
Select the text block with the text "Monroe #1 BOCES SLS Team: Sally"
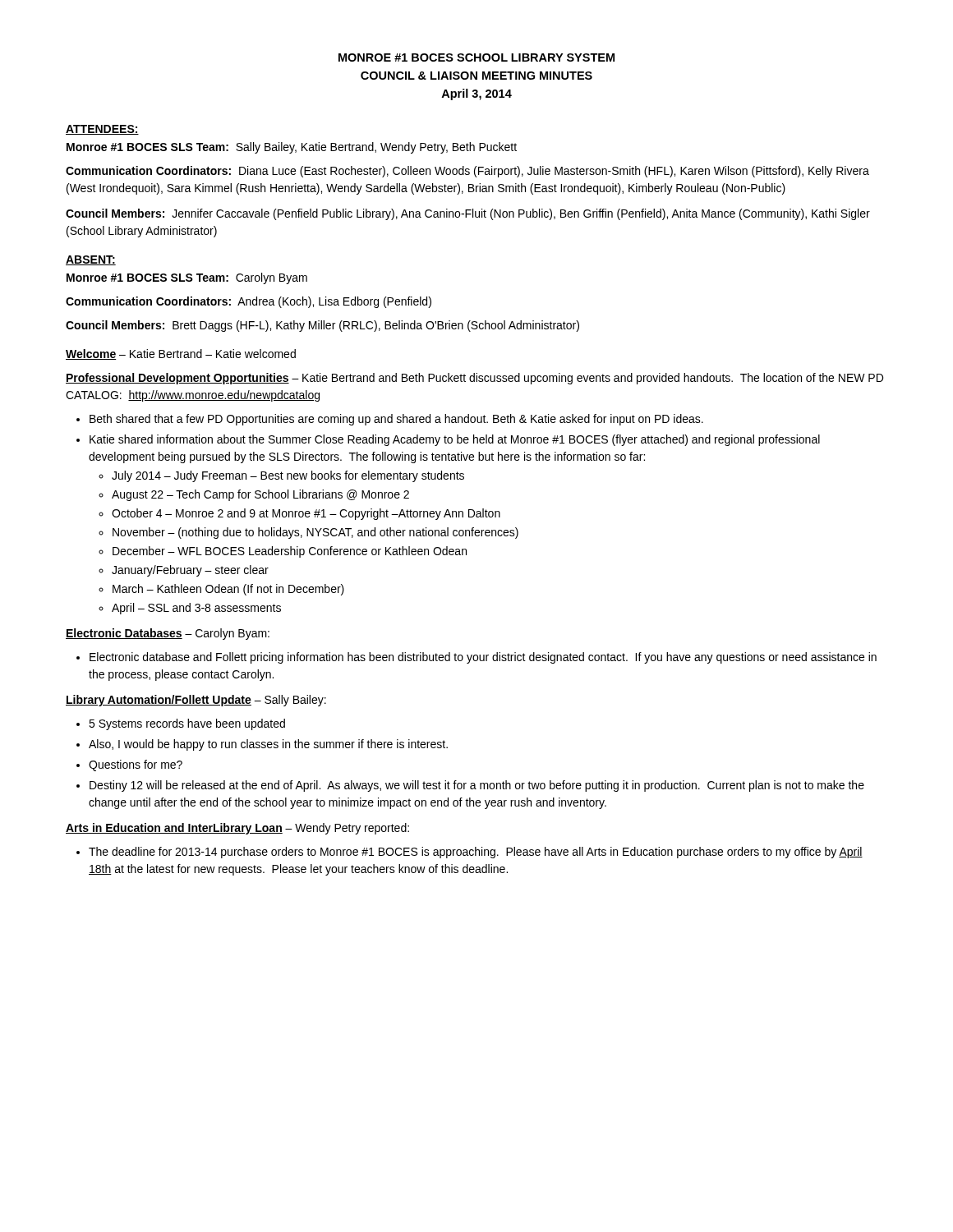291,147
